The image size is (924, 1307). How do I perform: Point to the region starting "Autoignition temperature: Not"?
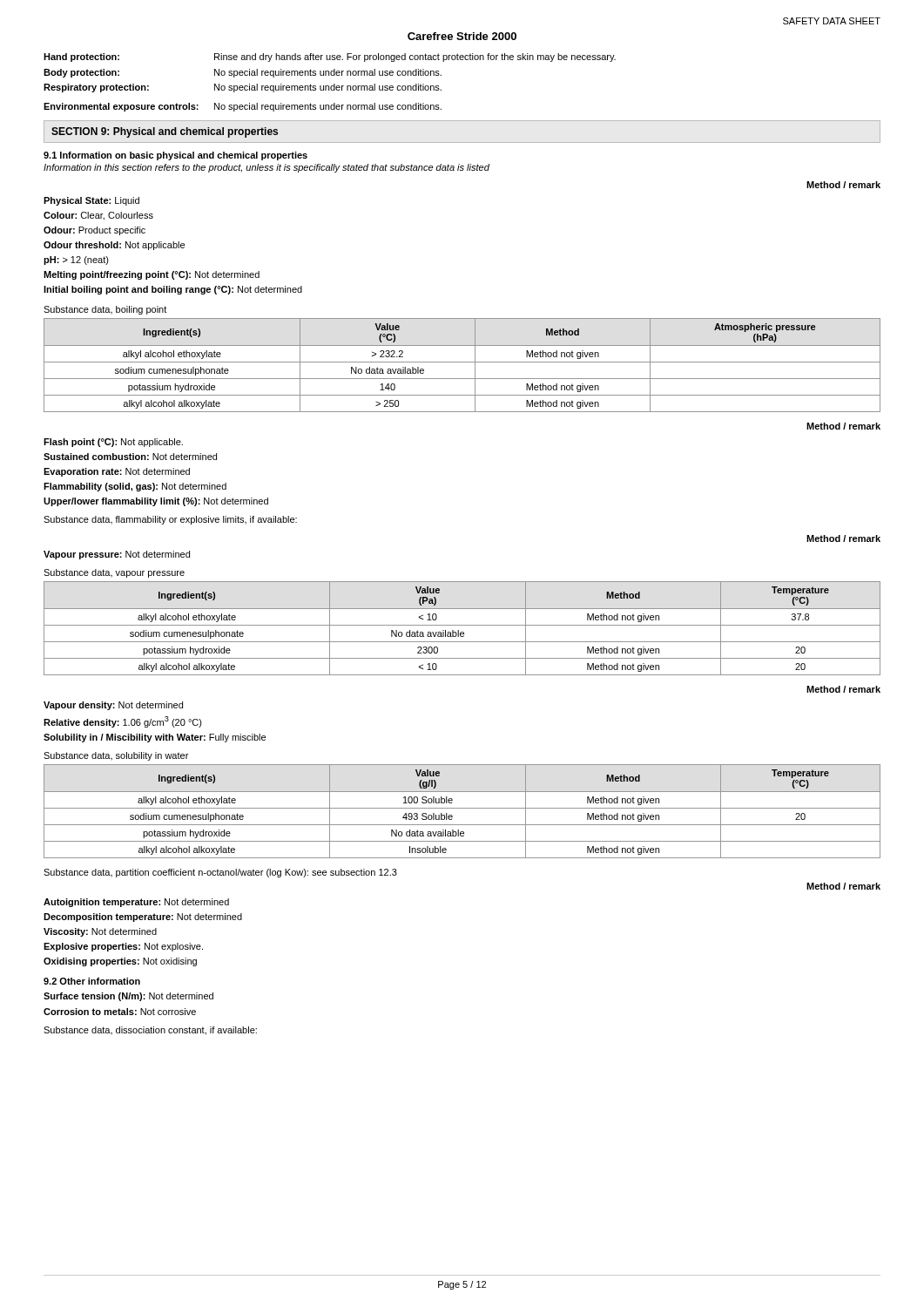coord(143,932)
